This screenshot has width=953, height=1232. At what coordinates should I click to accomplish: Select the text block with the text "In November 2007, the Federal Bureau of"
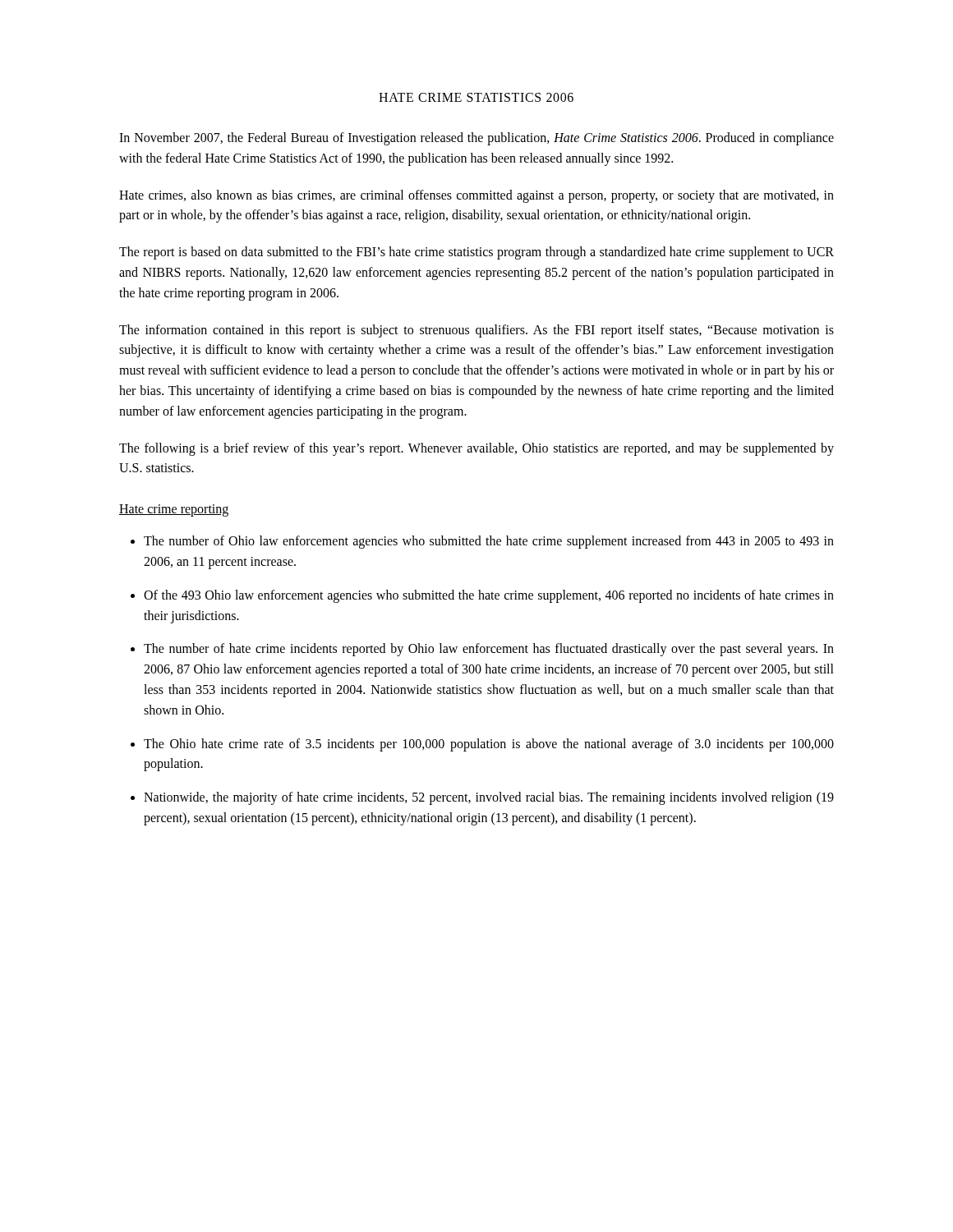click(476, 148)
